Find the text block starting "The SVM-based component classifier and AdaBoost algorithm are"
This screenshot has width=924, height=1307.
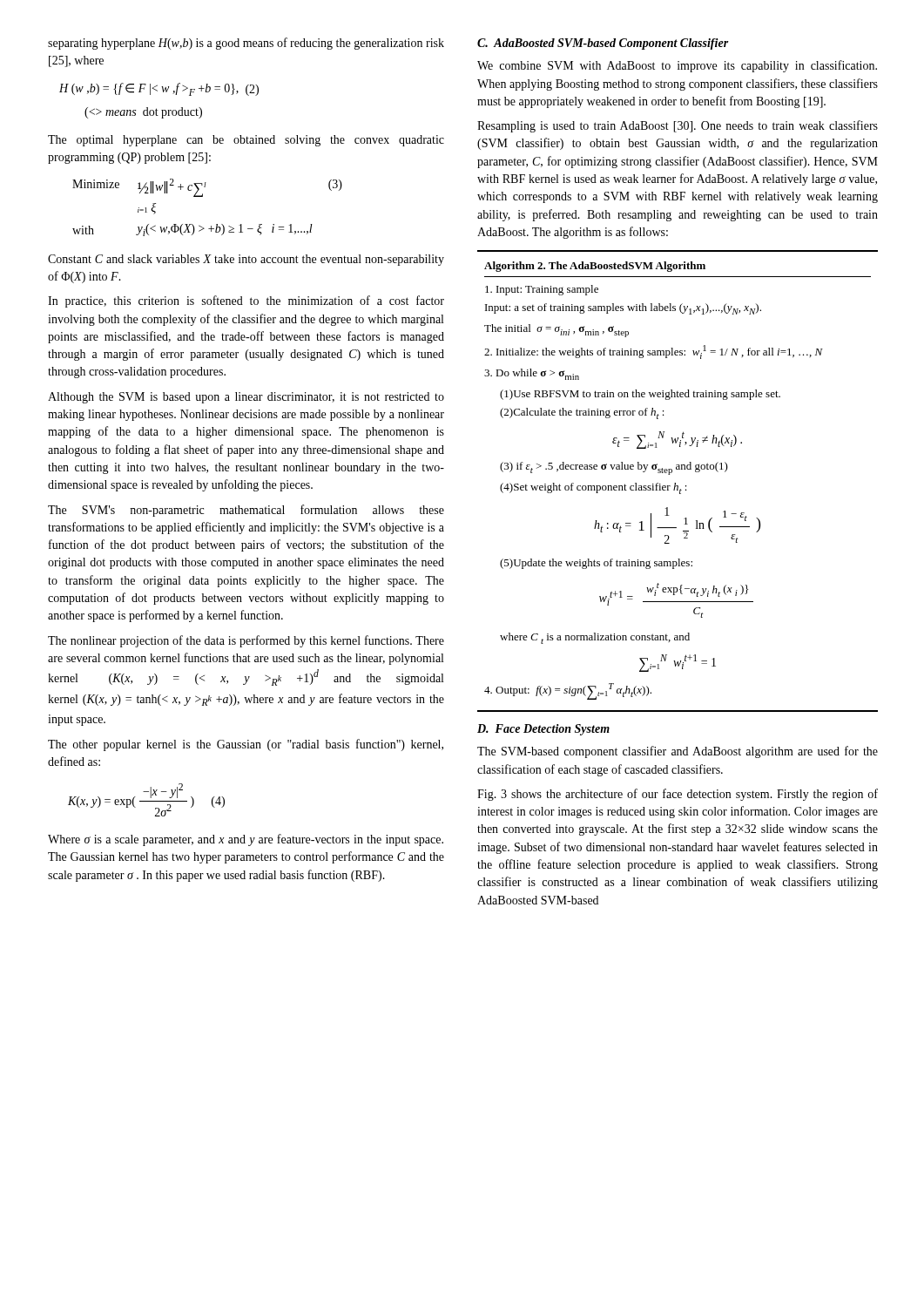[678, 826]
